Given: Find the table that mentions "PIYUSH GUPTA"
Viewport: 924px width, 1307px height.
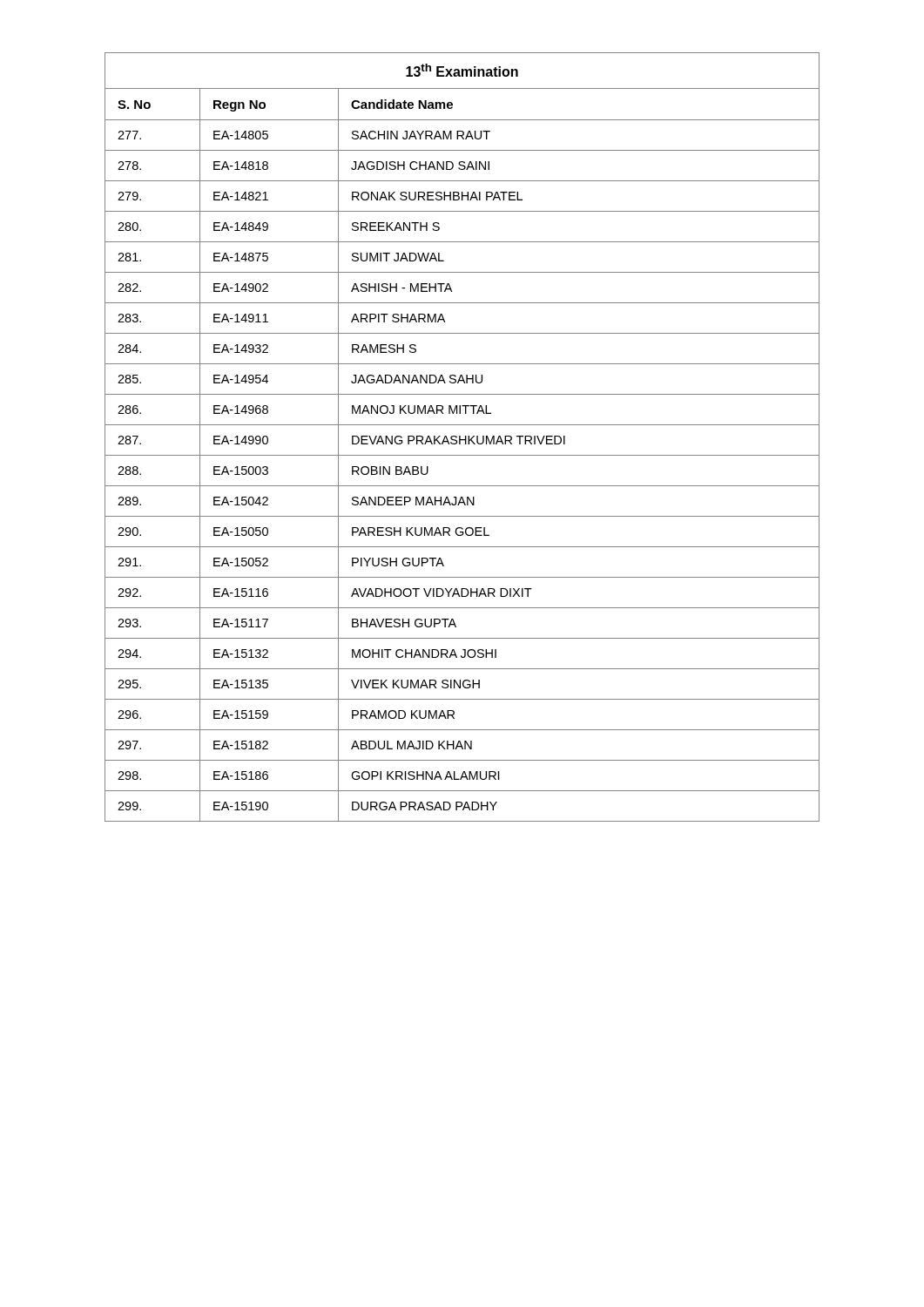Looking at the screenshot, I should pyautogui.click(x=462, y=437).
